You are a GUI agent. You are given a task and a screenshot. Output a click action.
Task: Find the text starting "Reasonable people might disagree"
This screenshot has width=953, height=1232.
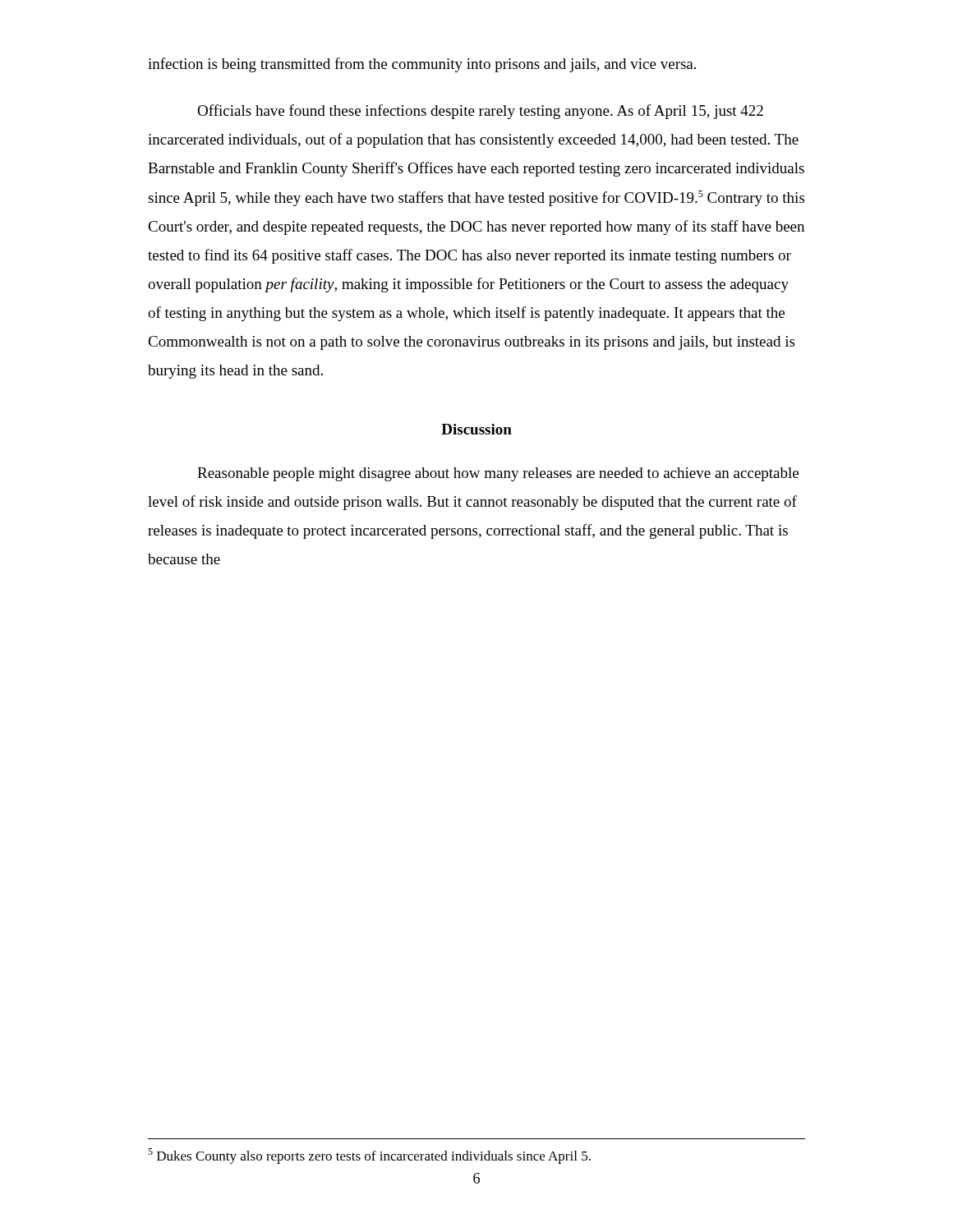pos(474,516)
